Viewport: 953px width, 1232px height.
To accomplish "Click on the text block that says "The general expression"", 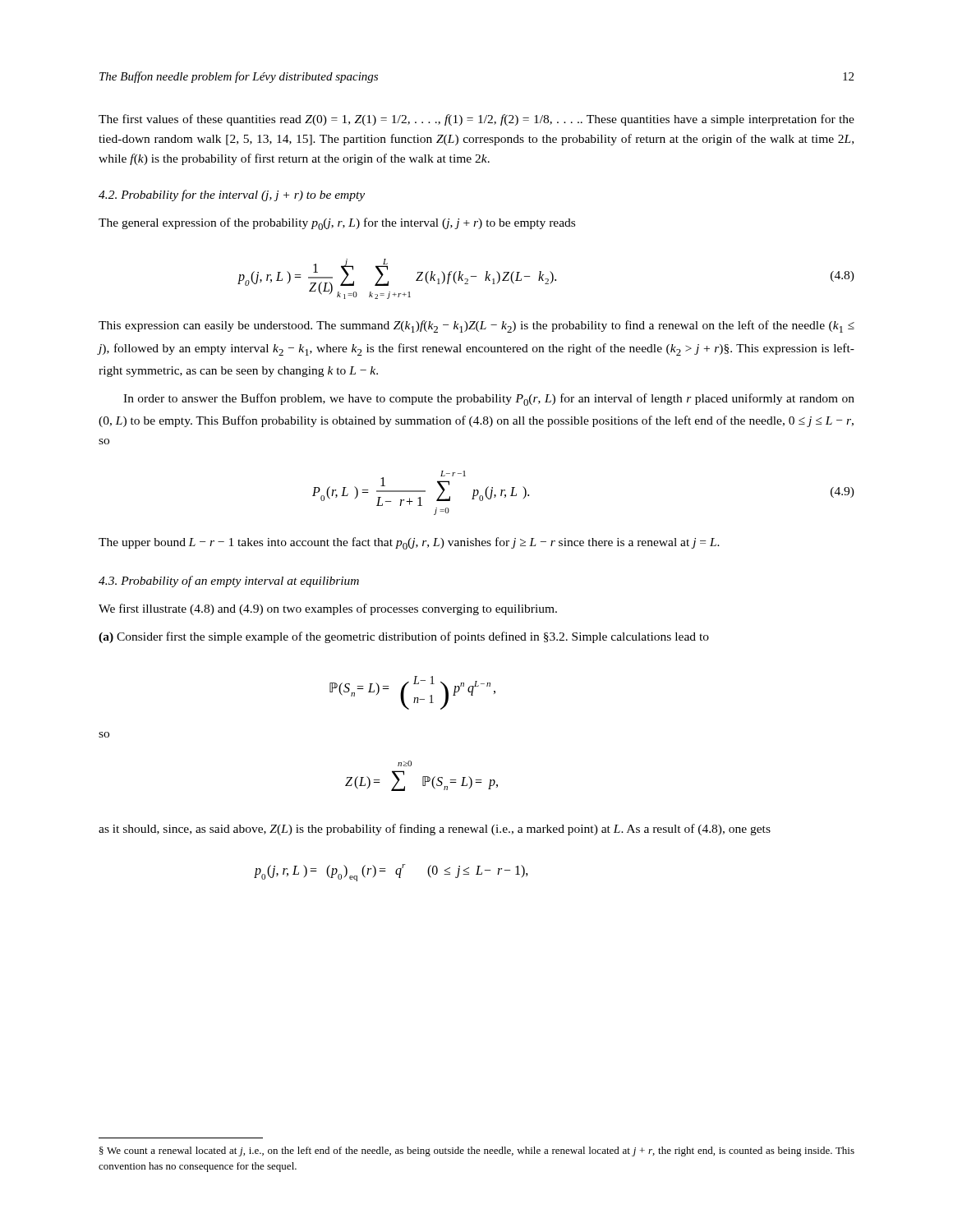I will [x=476, y=224].
